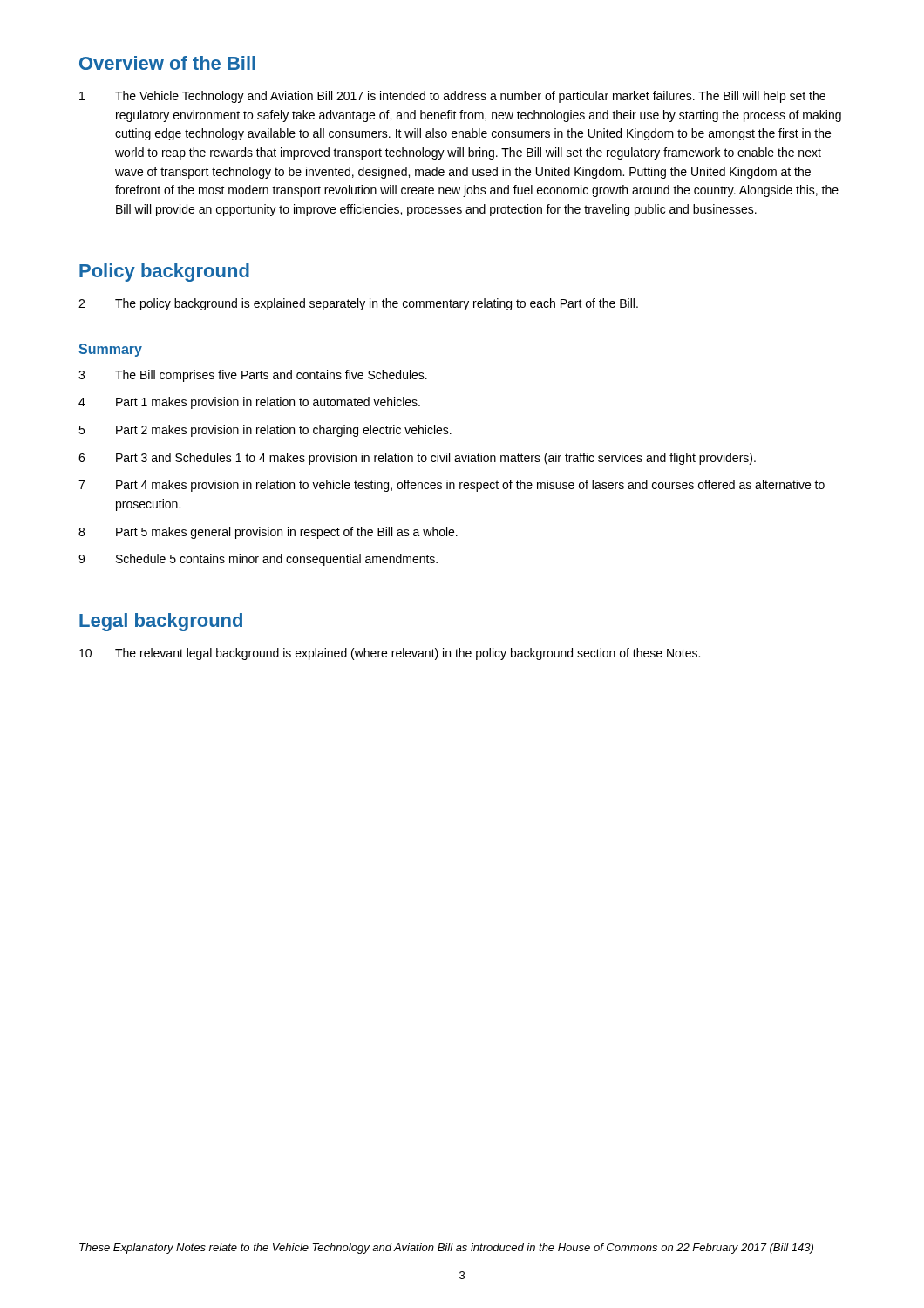The height and width of the screenshot is (1308, 924).
Task: Locate the text "Legal background"
Action: coord(161,621)
